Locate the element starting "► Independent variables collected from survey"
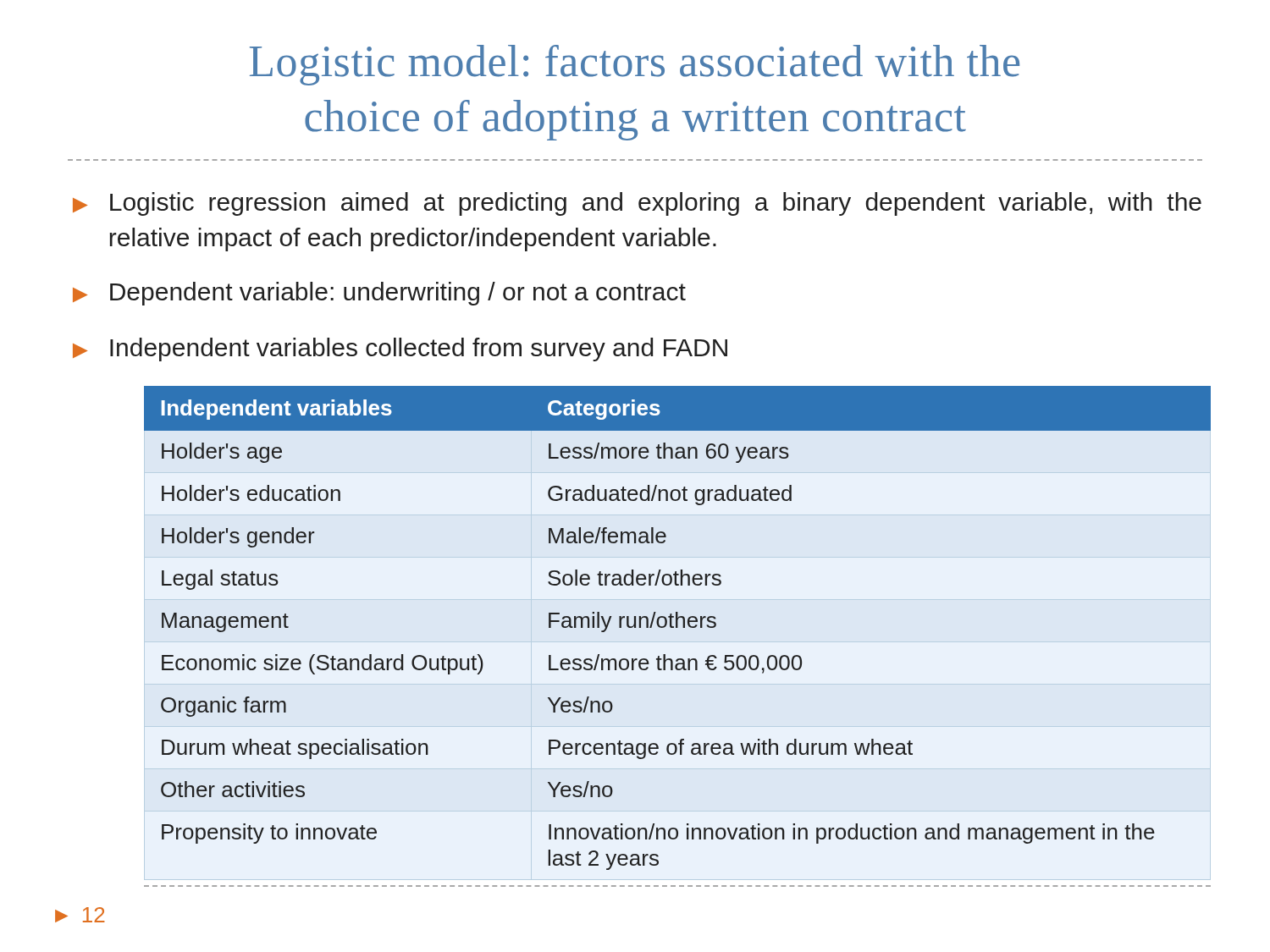Viewport: 1270px width, 952px height. (x=635, y=349)
